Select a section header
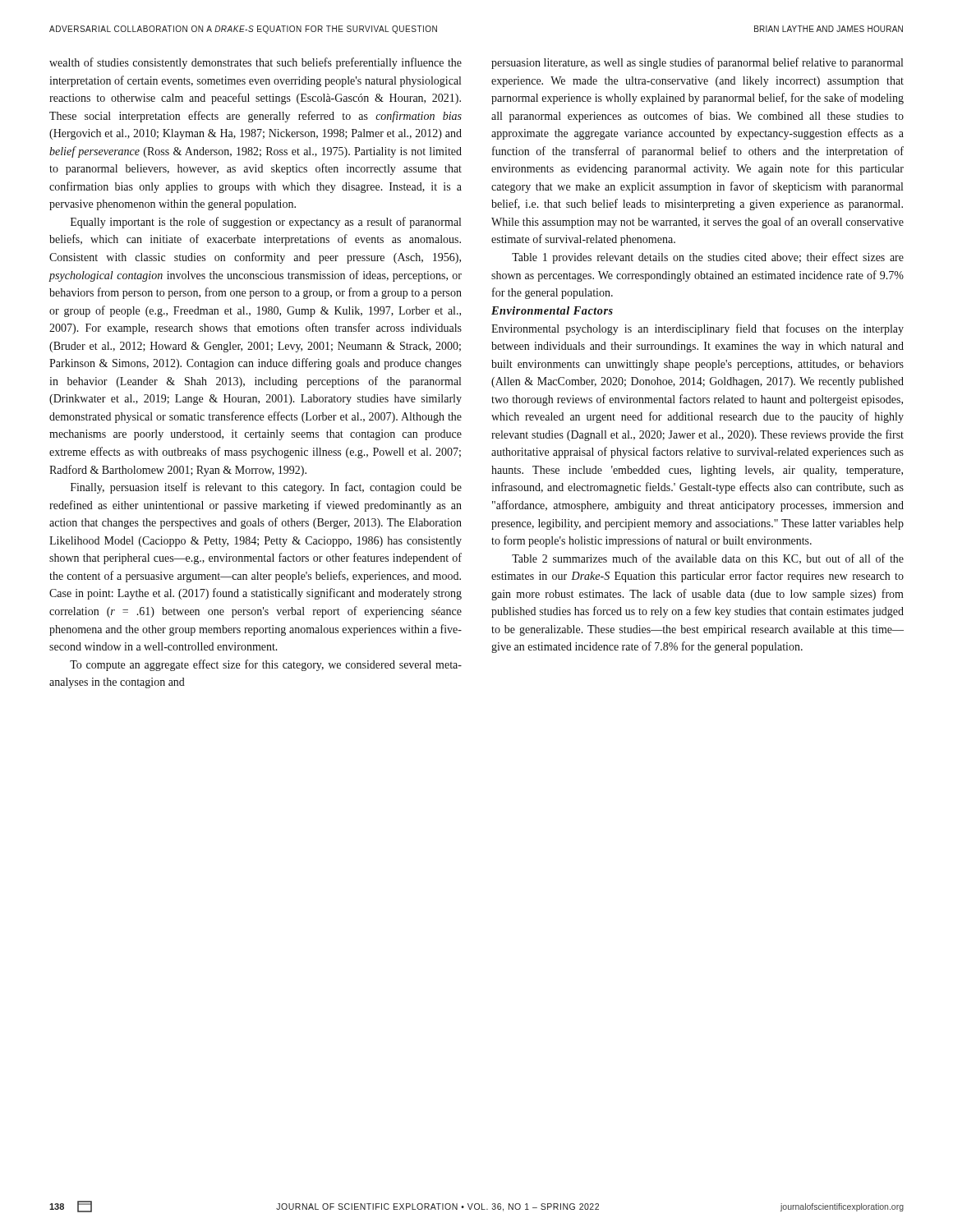This screenshot has width=953, height=1232. (x=552, y=310)
